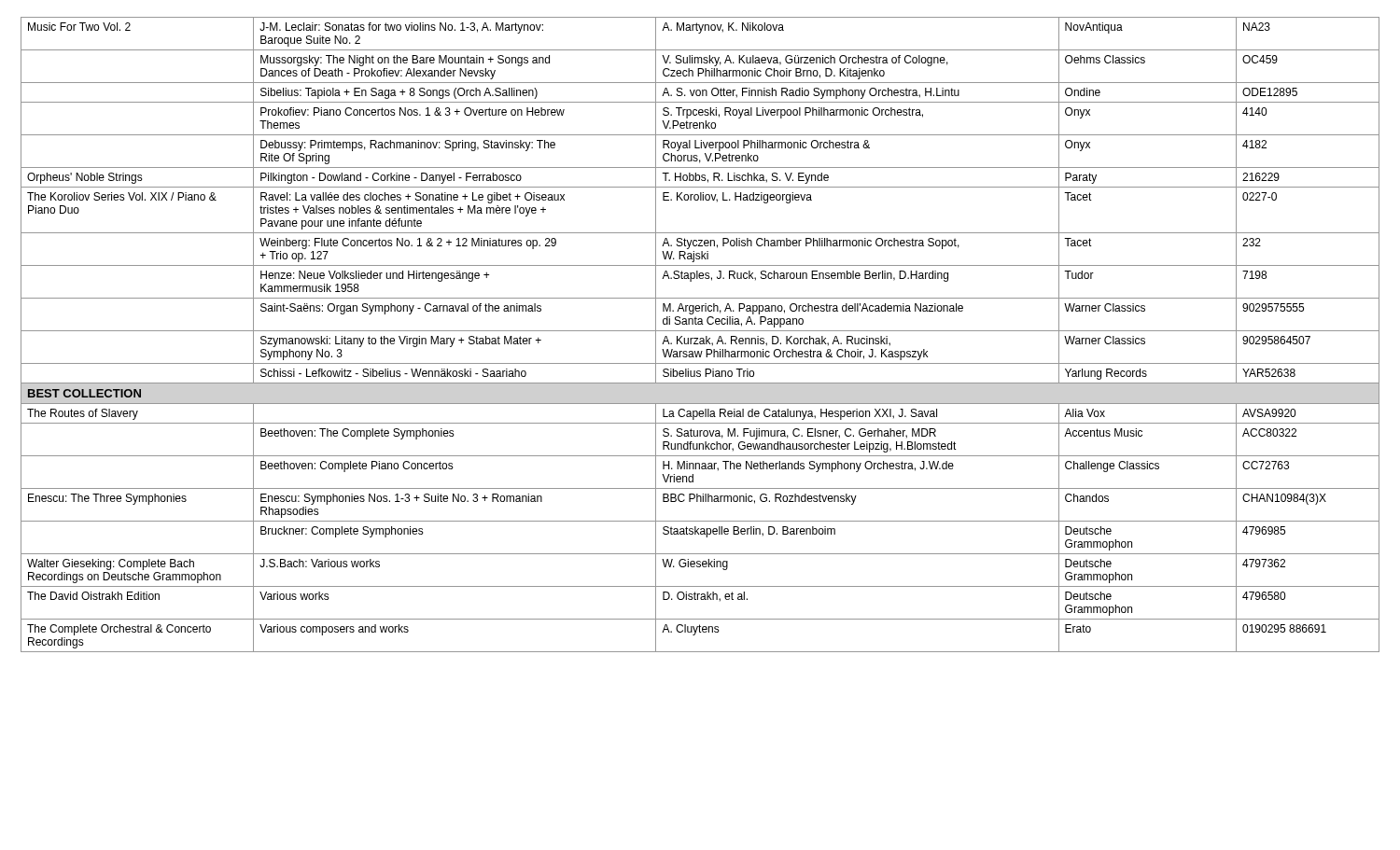Click on the table containing "A. Kurzak, A. Rennis, D."
Image resolution: width=1400 pixels, height=850 pixels.
(x=700, y=335)
